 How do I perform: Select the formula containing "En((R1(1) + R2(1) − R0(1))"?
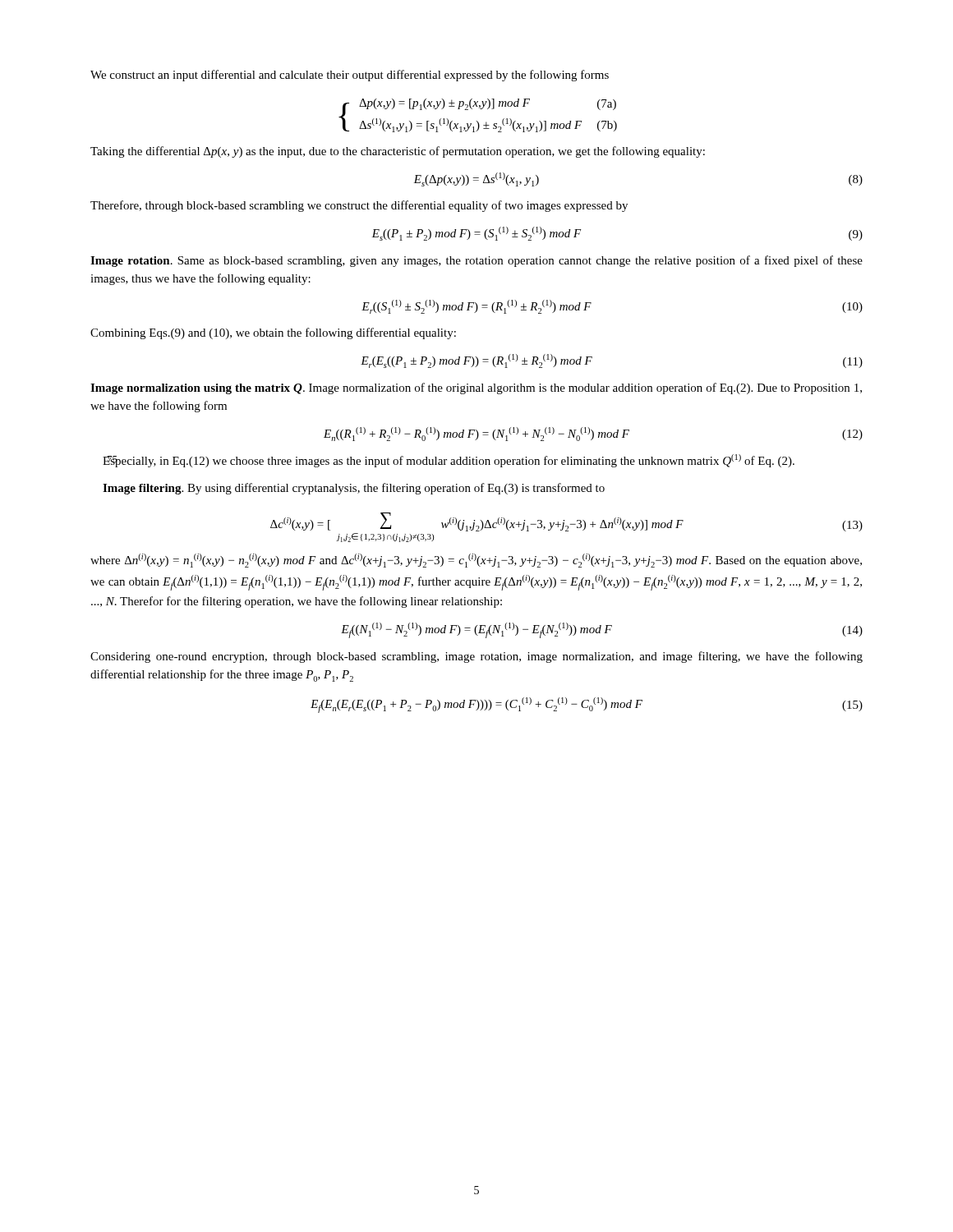pos(476,434)
